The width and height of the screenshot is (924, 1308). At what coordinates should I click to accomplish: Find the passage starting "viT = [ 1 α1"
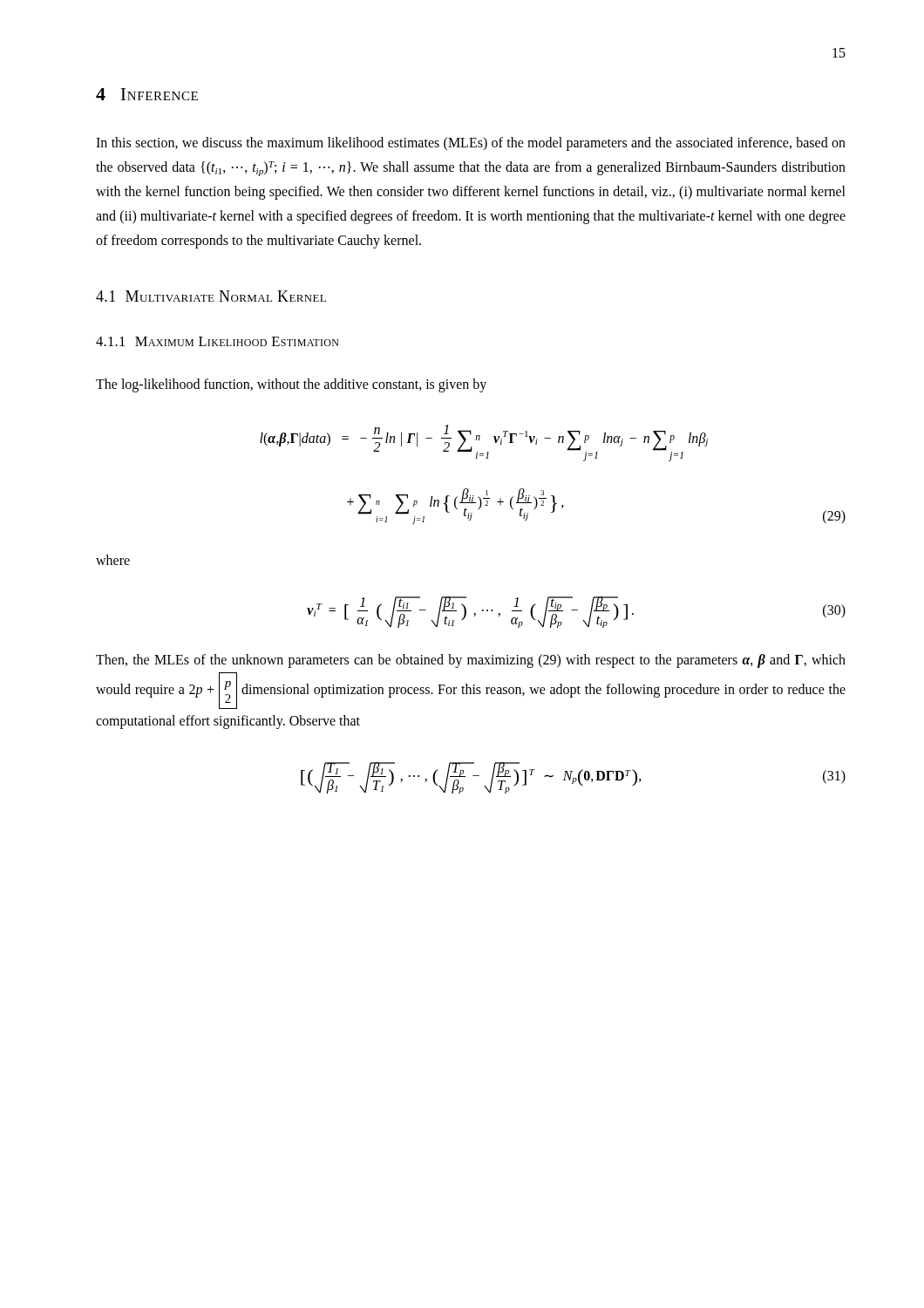click(x=471, y=611)
